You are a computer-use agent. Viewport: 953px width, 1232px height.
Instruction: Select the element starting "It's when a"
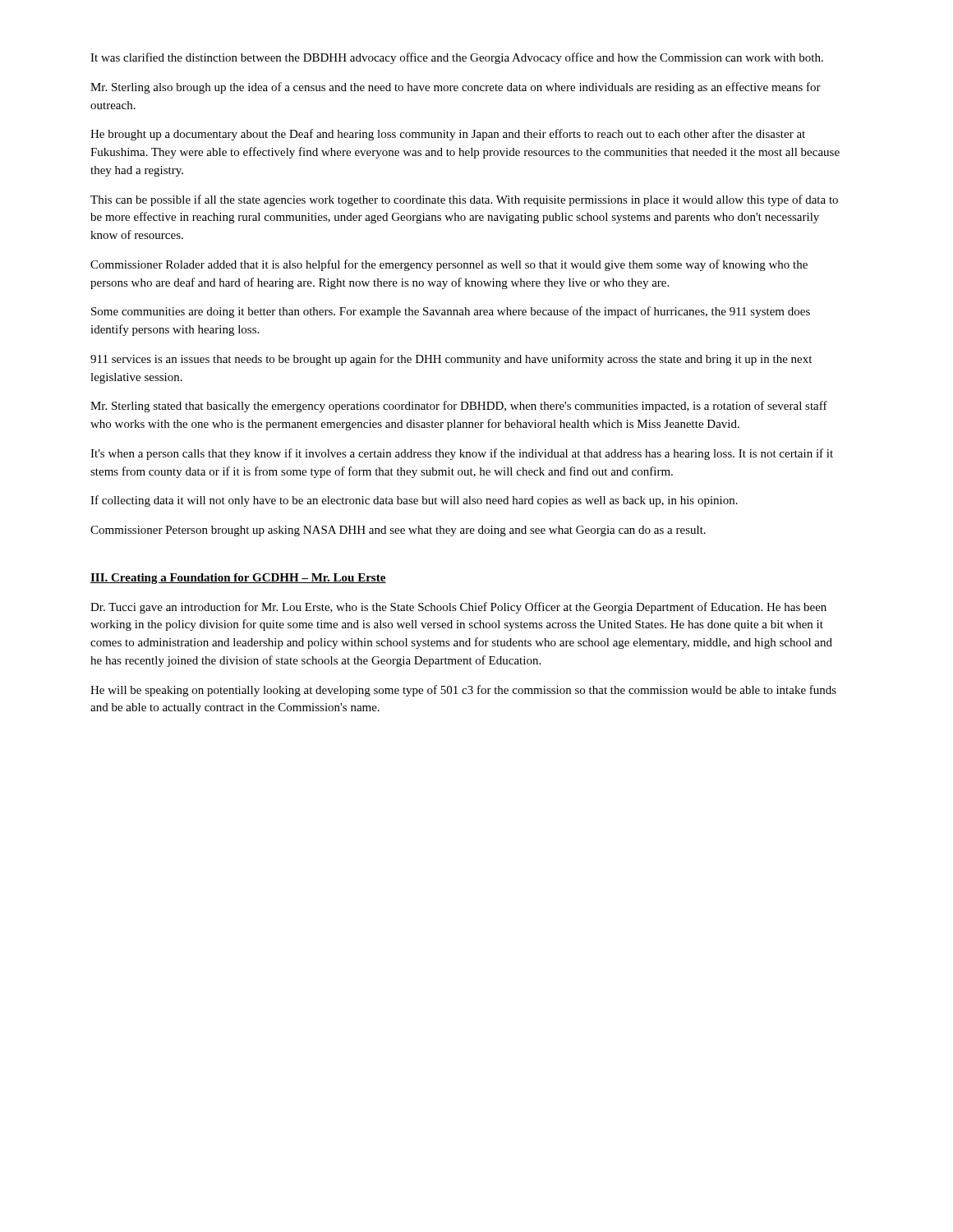[x=462, y=462]
